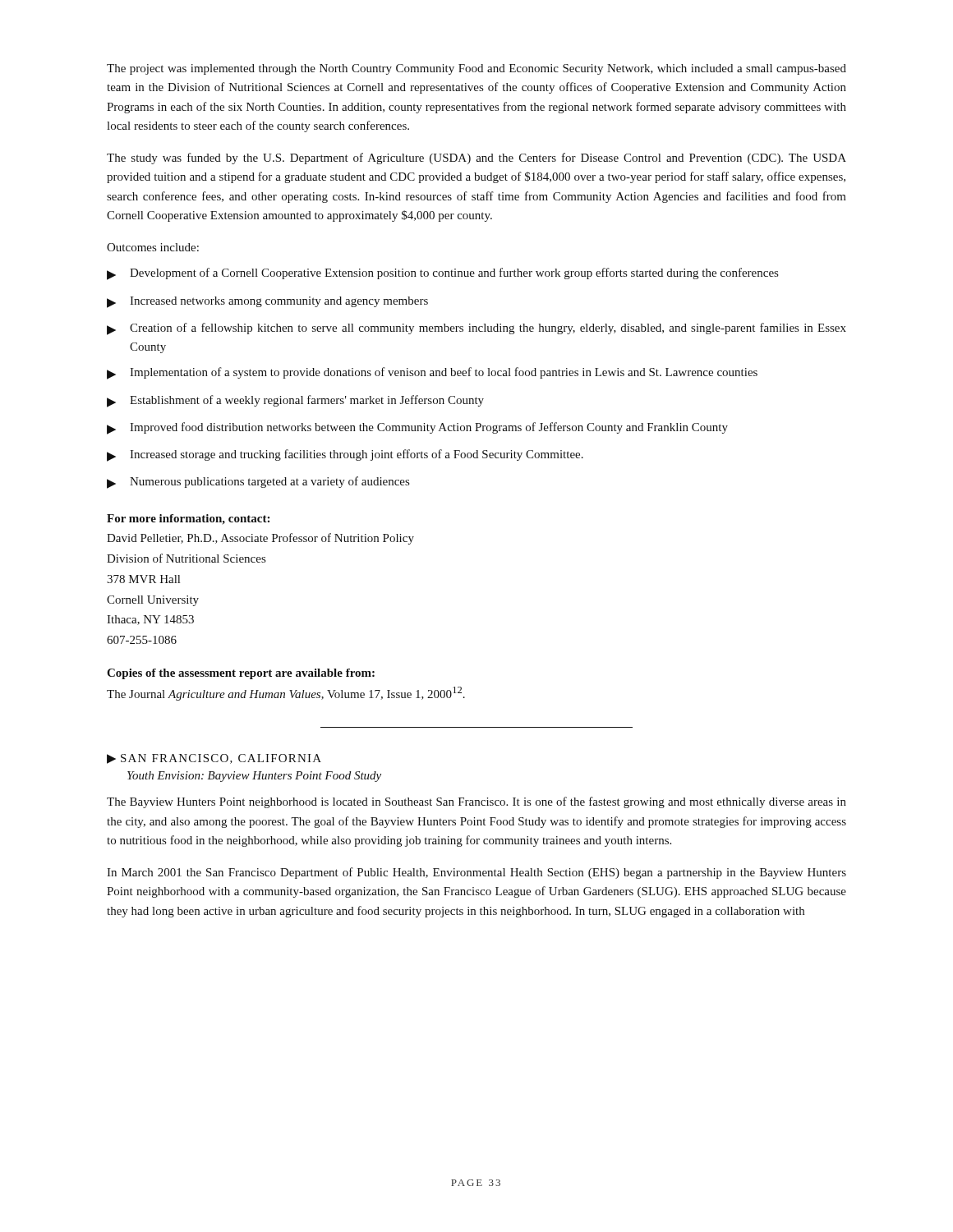Select the text starting "The study was funded by the U.S."
The height and width of the screenshot is (1232, 953).
pos(476,186)
